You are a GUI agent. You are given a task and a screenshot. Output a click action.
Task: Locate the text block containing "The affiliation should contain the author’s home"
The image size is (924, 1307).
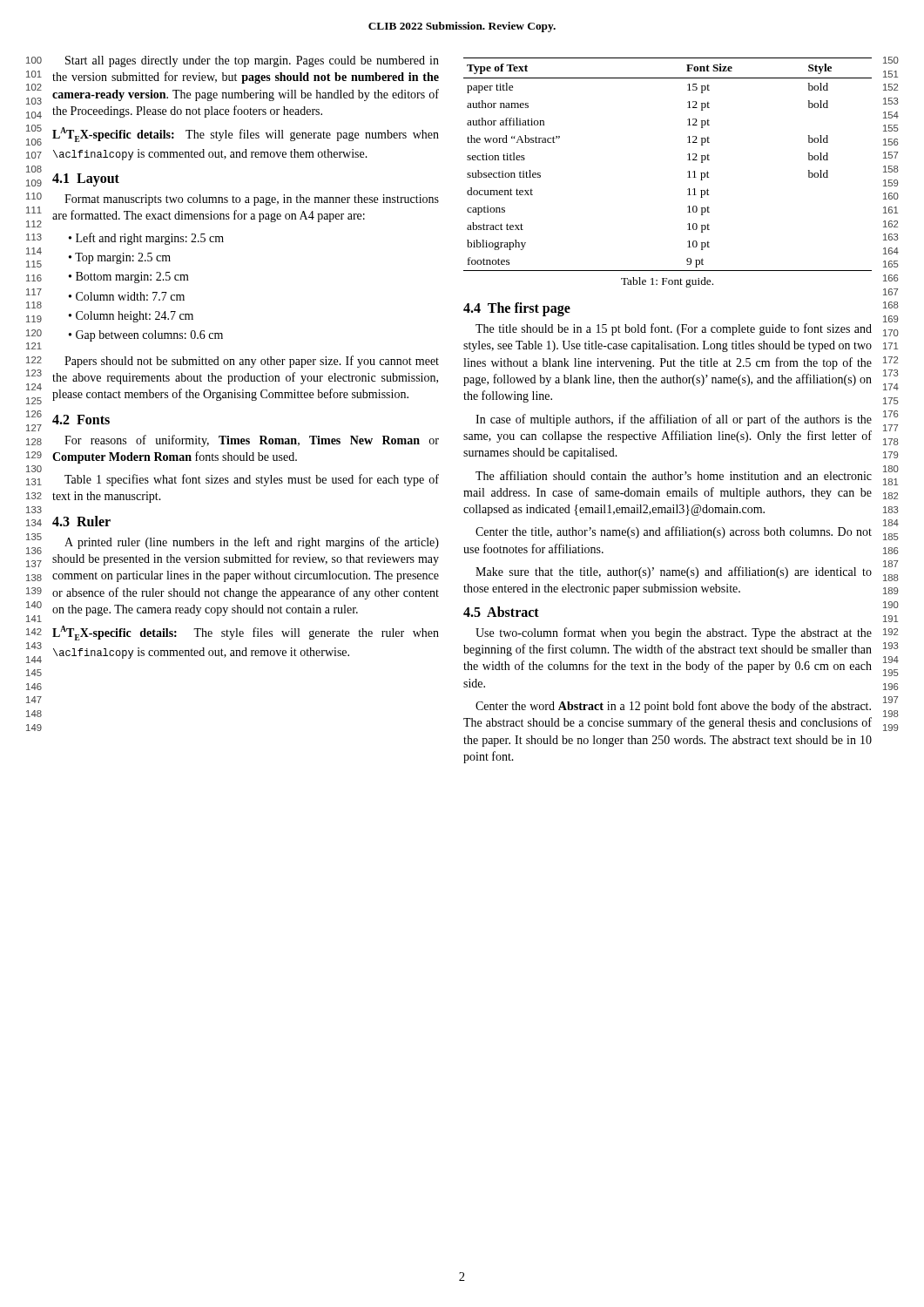[667, 493]
